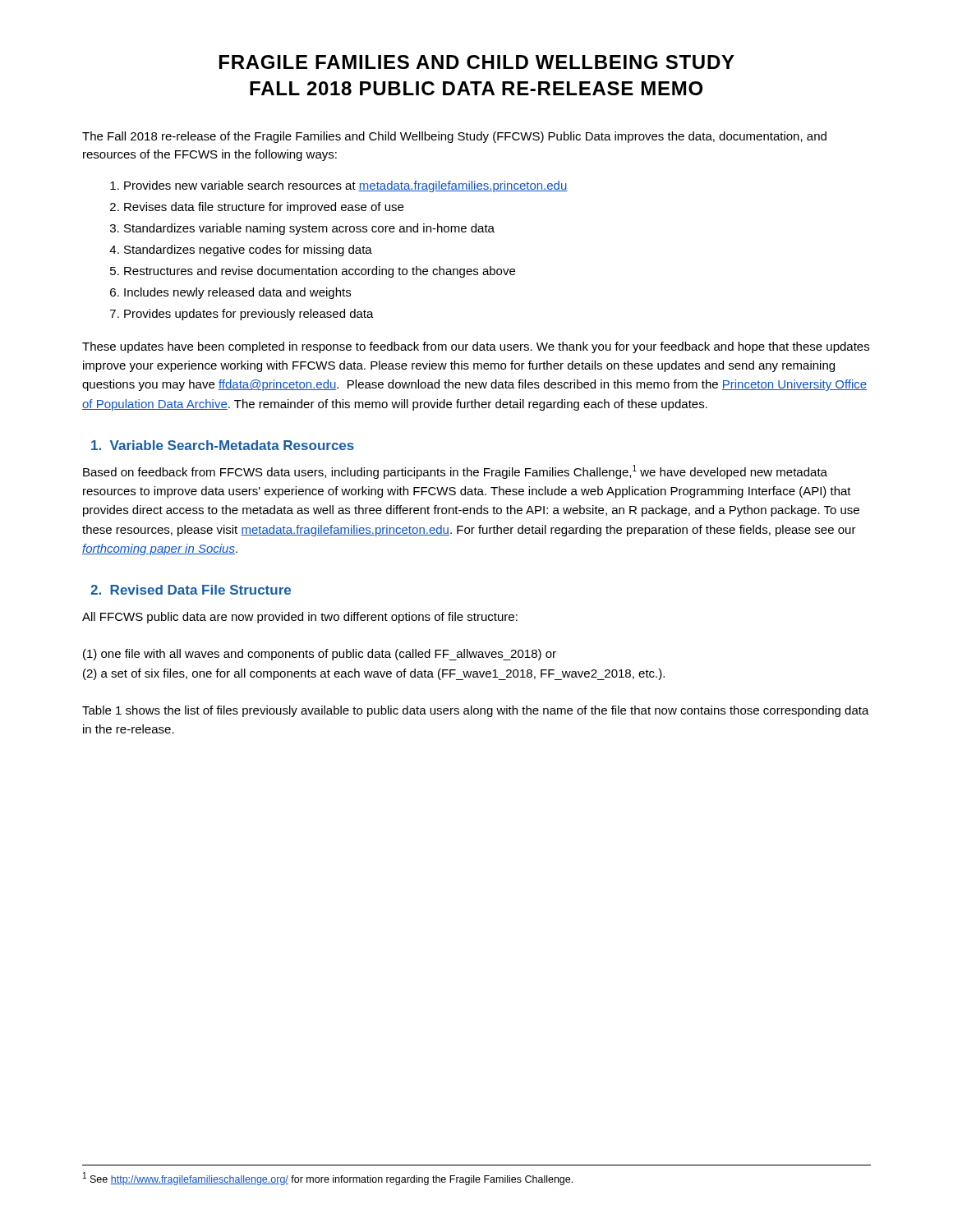Click on the text block starting "The Fall 2018 re-release of the Fragile Families"
The image size is (953, 1232).
pos(455,145)
